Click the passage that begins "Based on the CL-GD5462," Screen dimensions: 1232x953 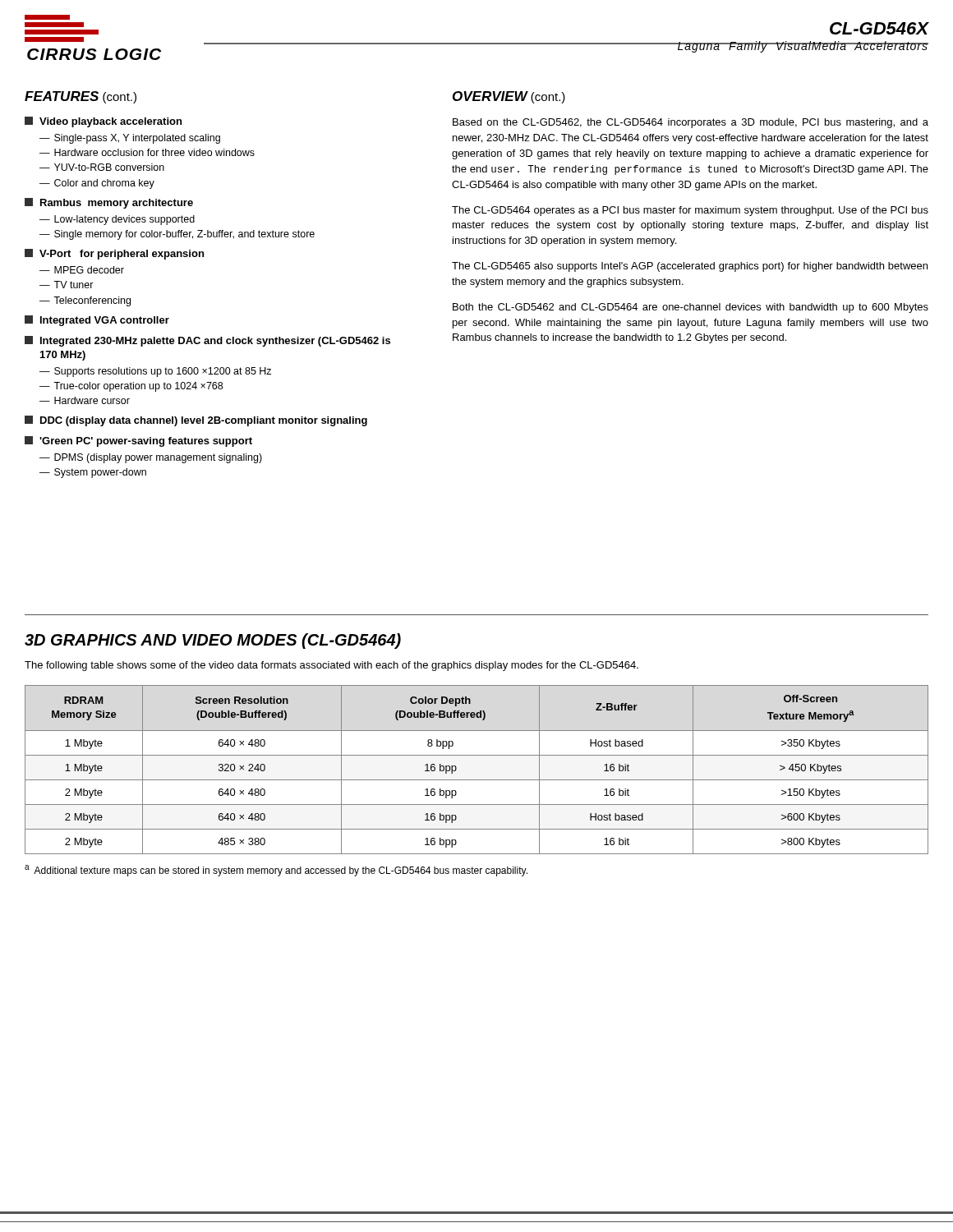(690, 153)
